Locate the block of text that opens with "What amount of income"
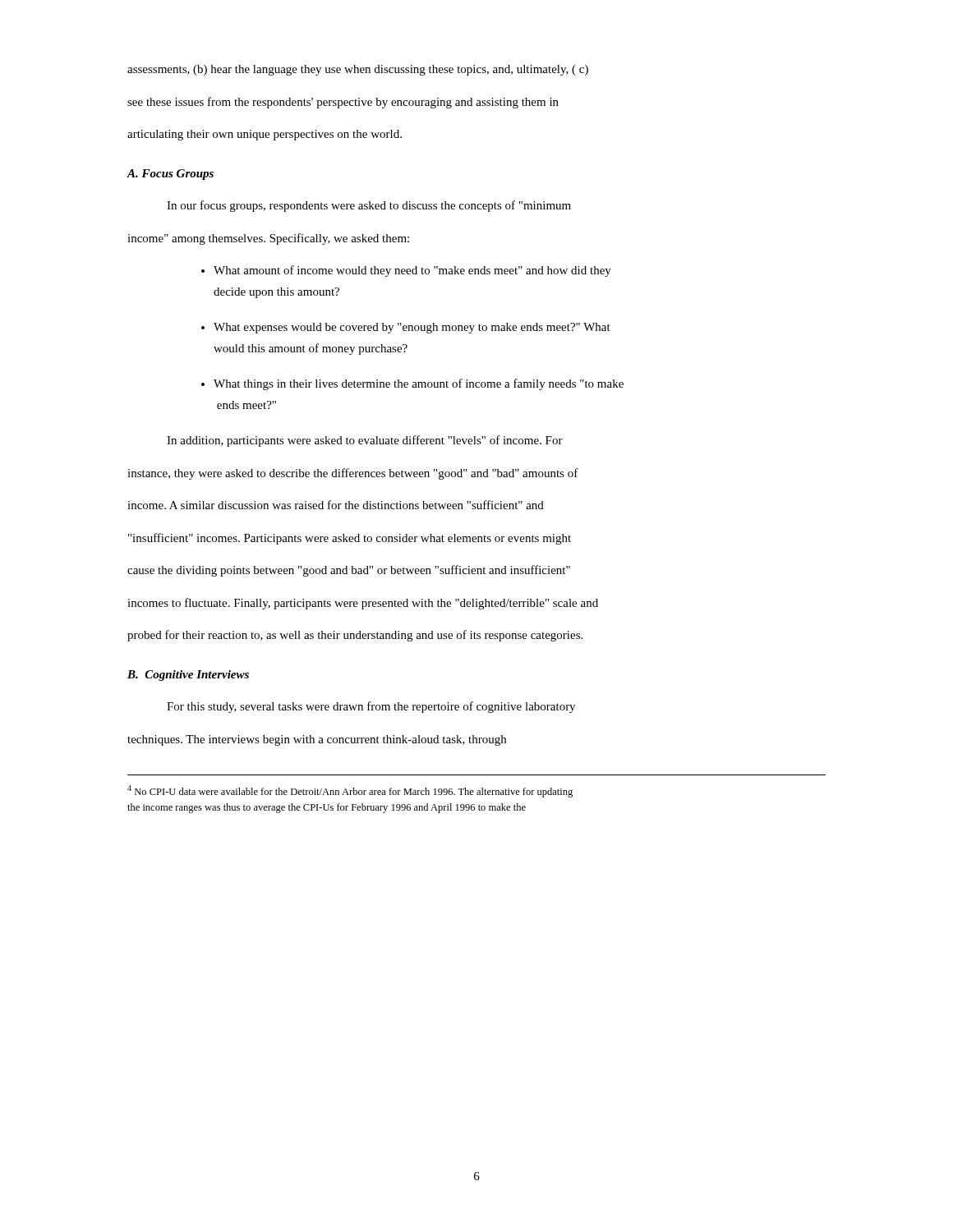The width and height of the screenshot is (953, 1232). (x=412, y=281)
